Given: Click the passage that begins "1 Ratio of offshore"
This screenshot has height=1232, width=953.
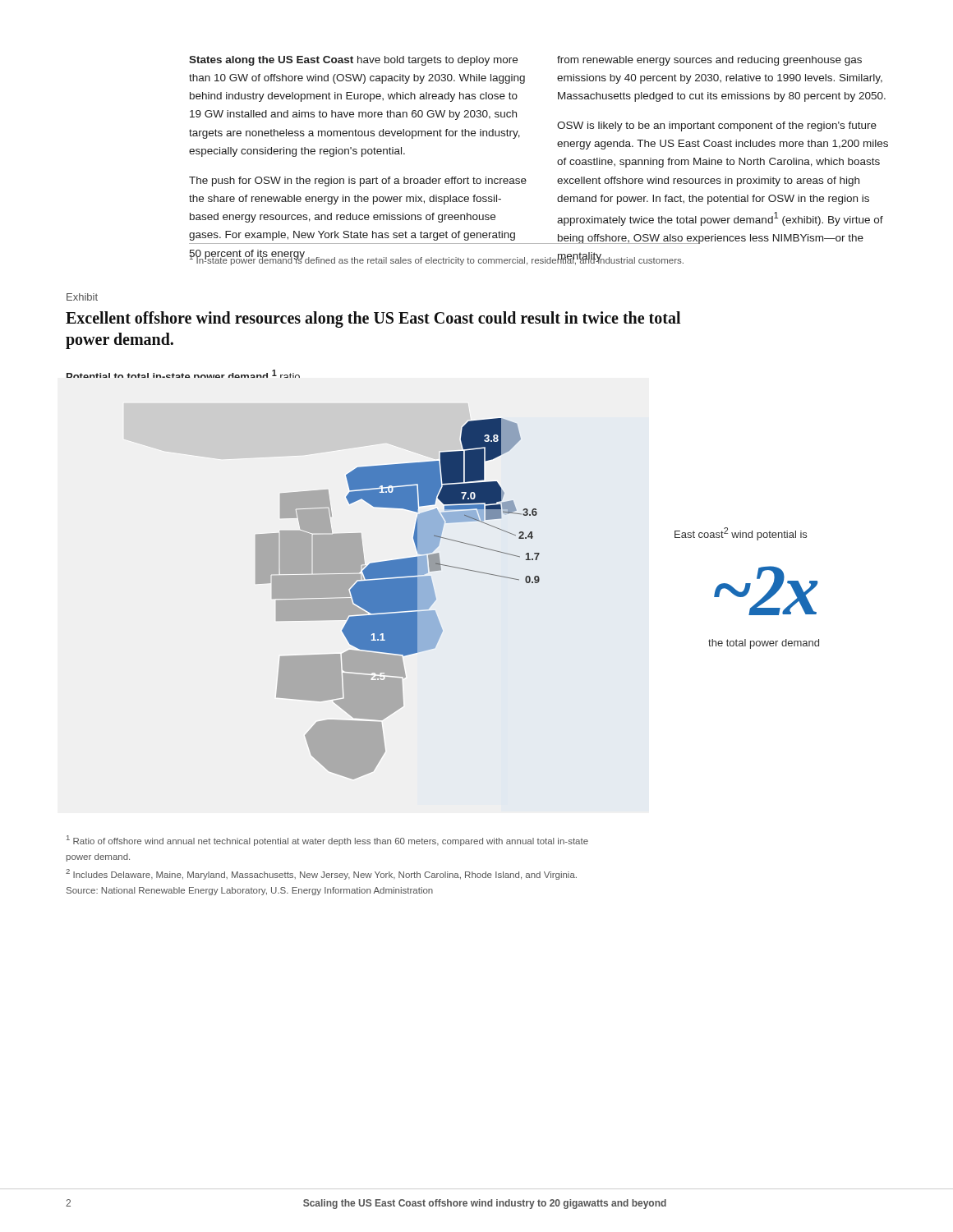Looking at the screenshot, I should click(x=327, y=864).
